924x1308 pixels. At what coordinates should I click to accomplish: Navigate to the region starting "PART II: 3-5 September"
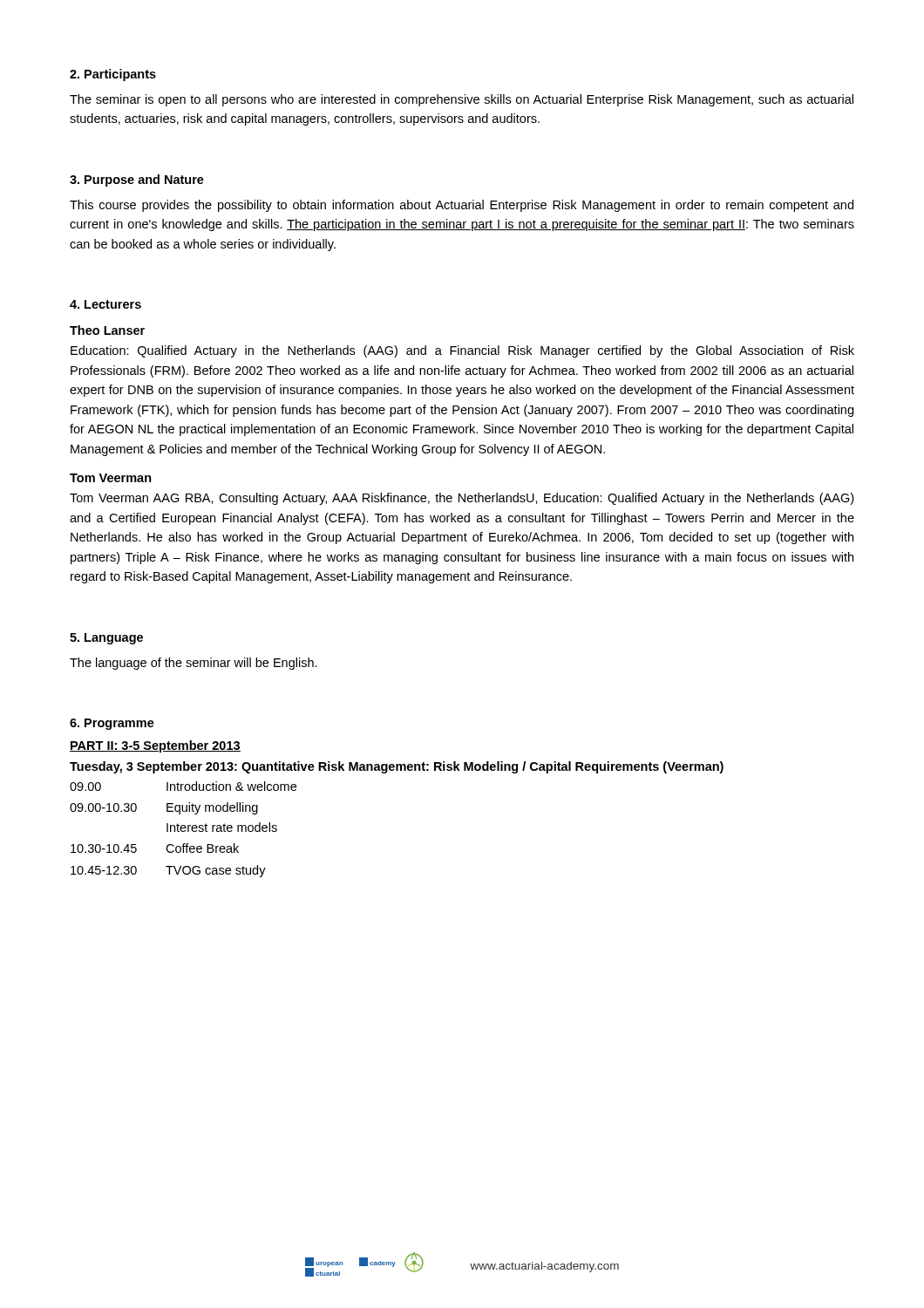[x=155, y=745]
